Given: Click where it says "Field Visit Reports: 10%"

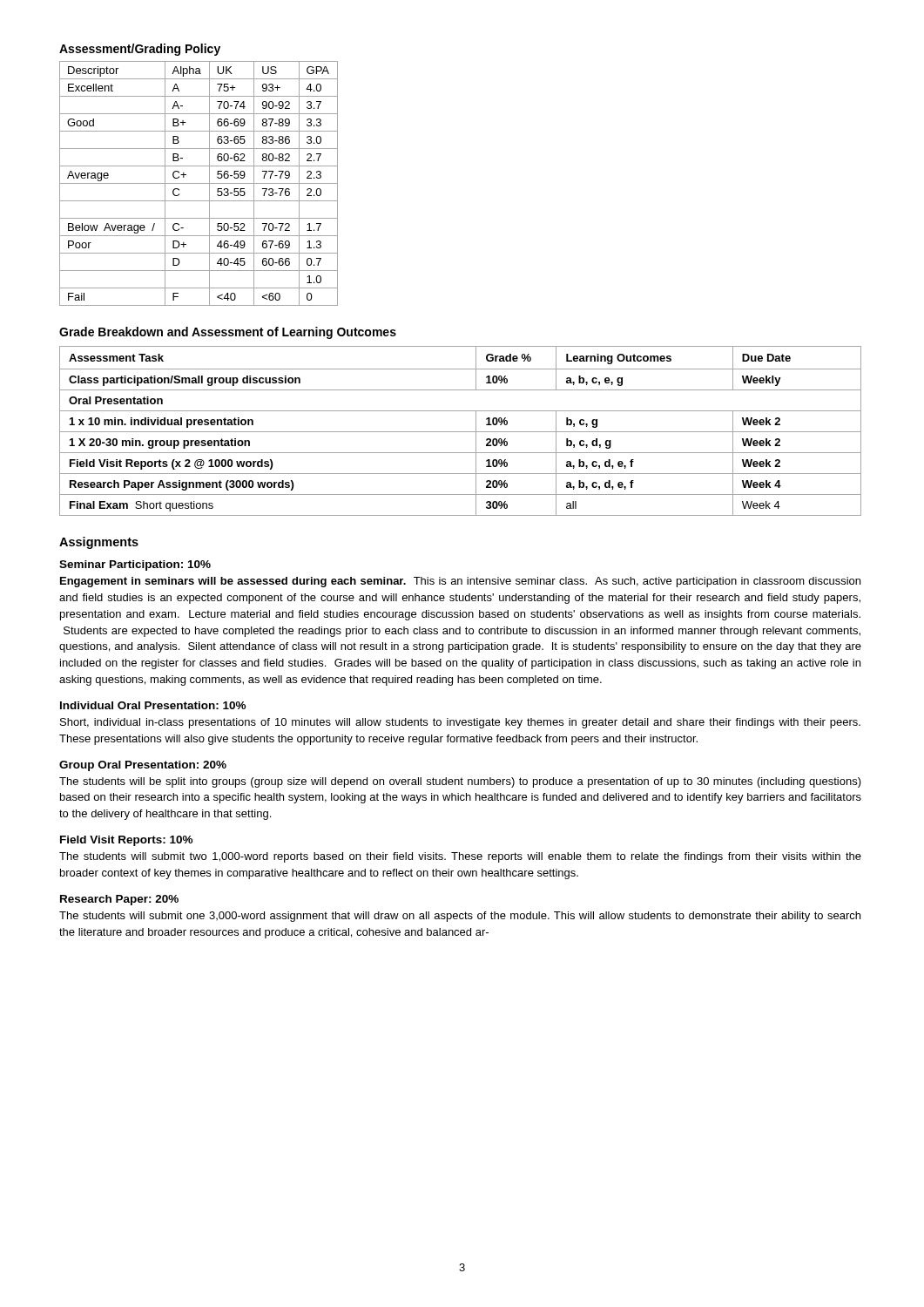Looking at the screenshot, I should coord(126,840).
